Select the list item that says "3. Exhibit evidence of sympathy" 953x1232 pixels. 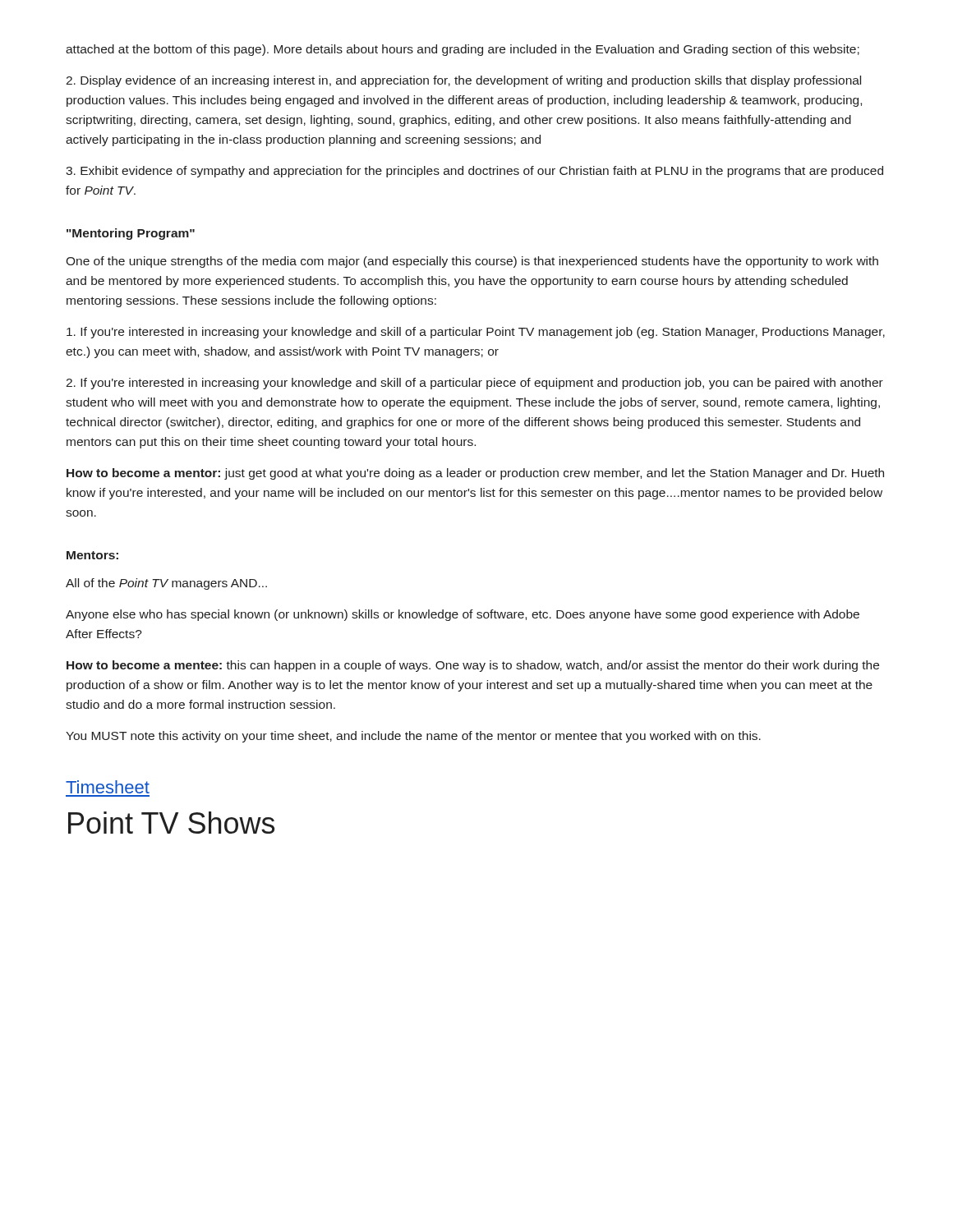[475, 180]
